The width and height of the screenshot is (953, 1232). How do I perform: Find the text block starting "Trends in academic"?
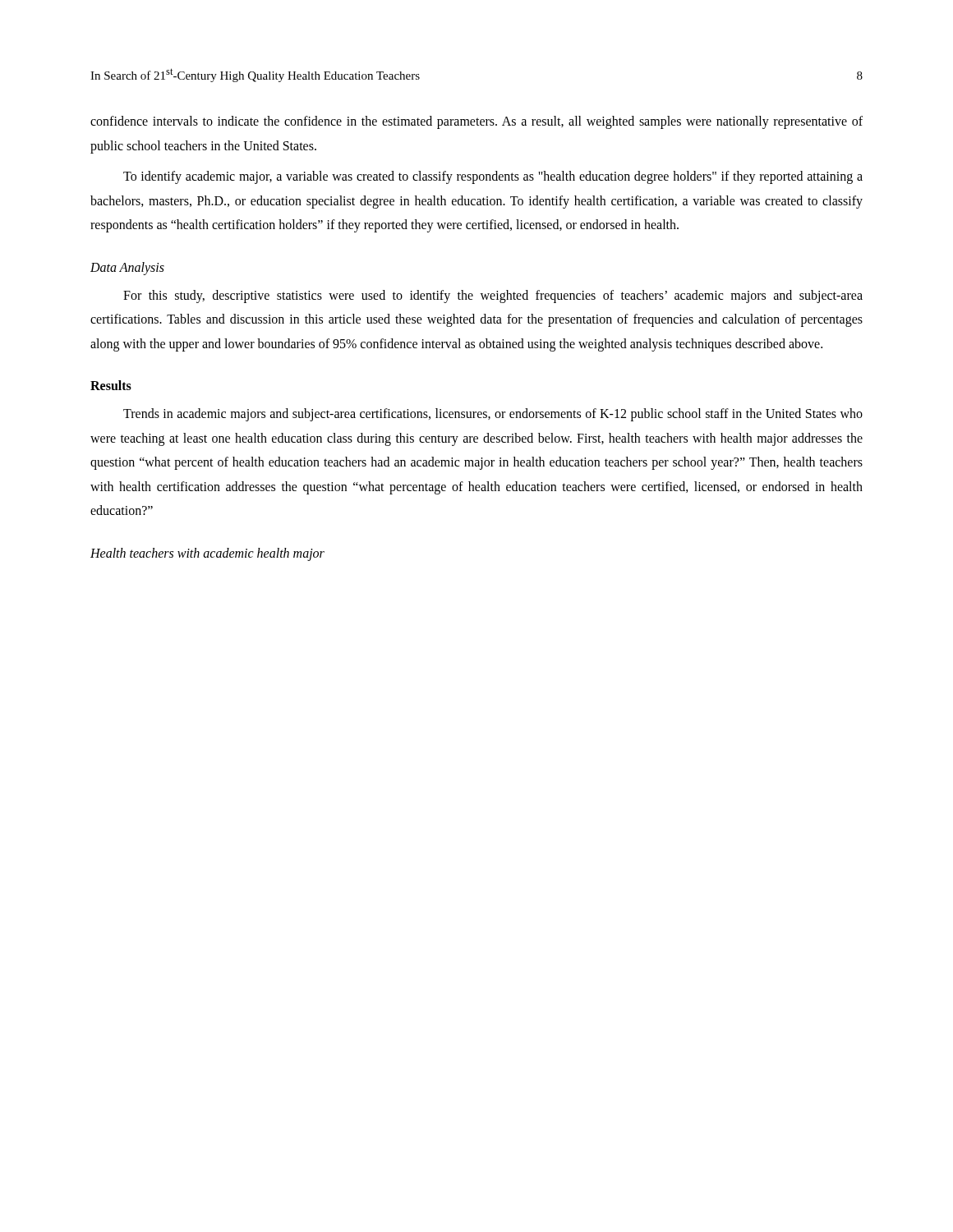[x=476, y=462]
